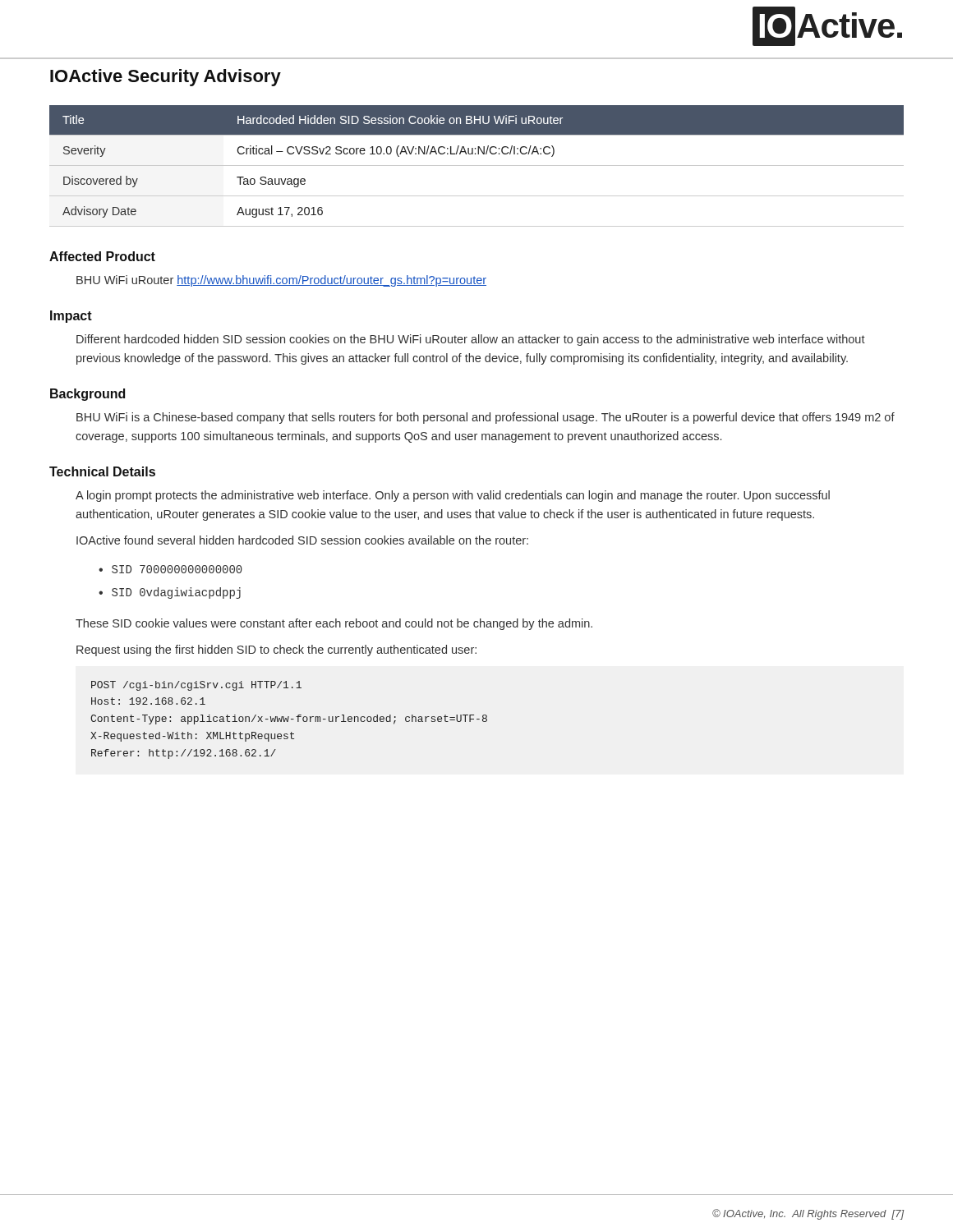Locate the region starting "A login prompt"

click(x=453, y=505)
